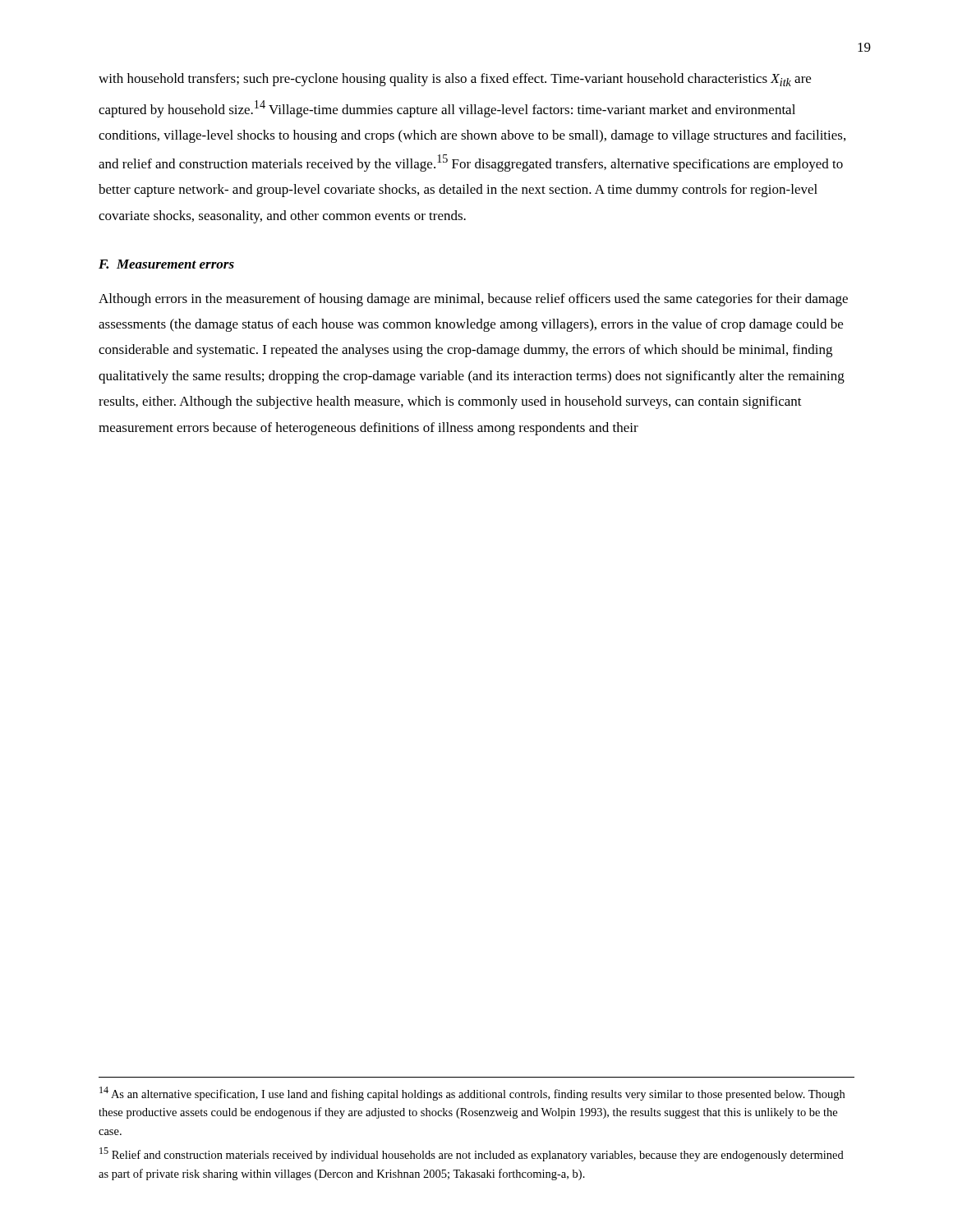Locate the region starting "Although errors in the measurement of"
953x1232 pixels.
[x=476, y=363]
